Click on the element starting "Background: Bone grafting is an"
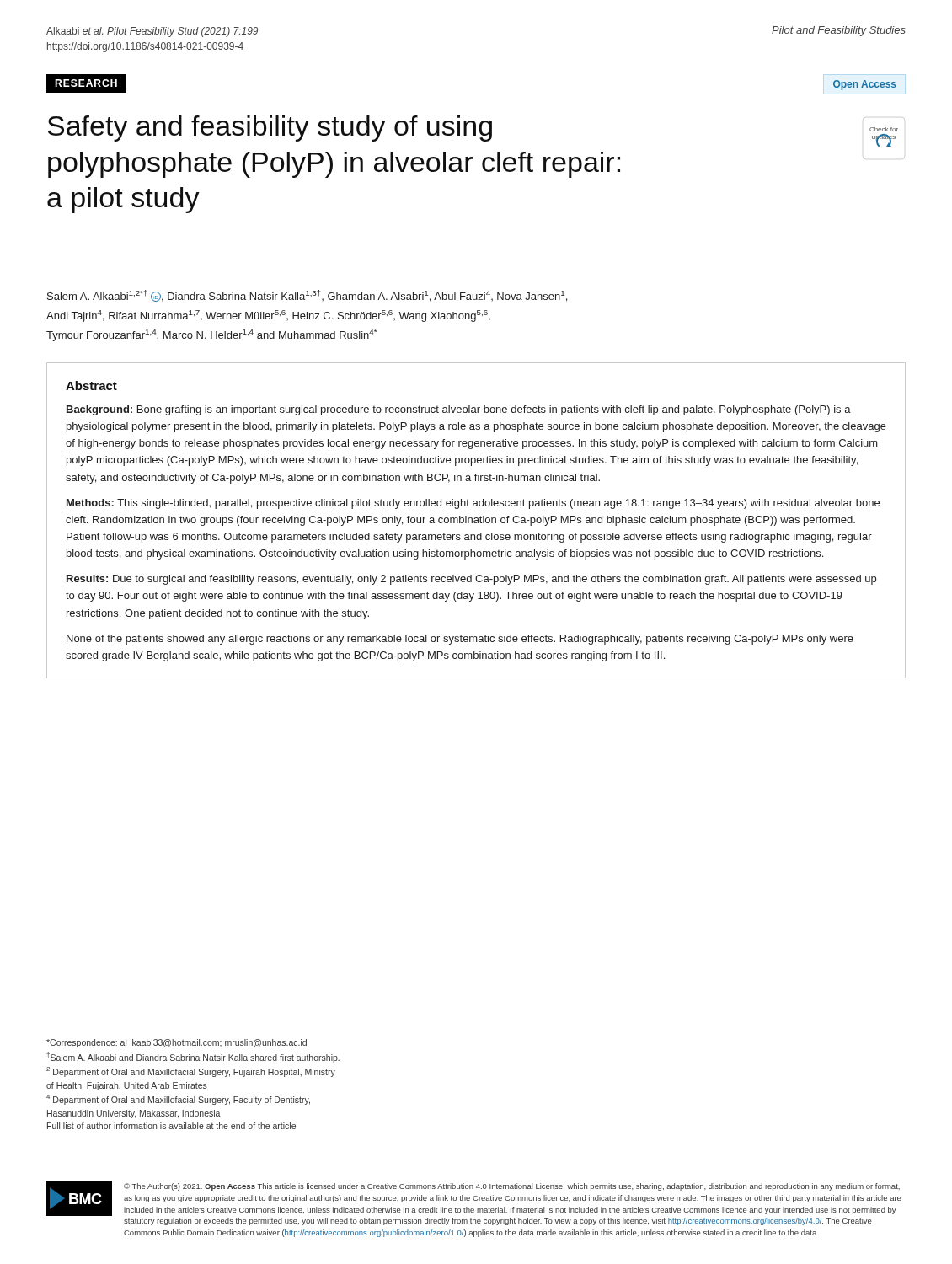 476,443
